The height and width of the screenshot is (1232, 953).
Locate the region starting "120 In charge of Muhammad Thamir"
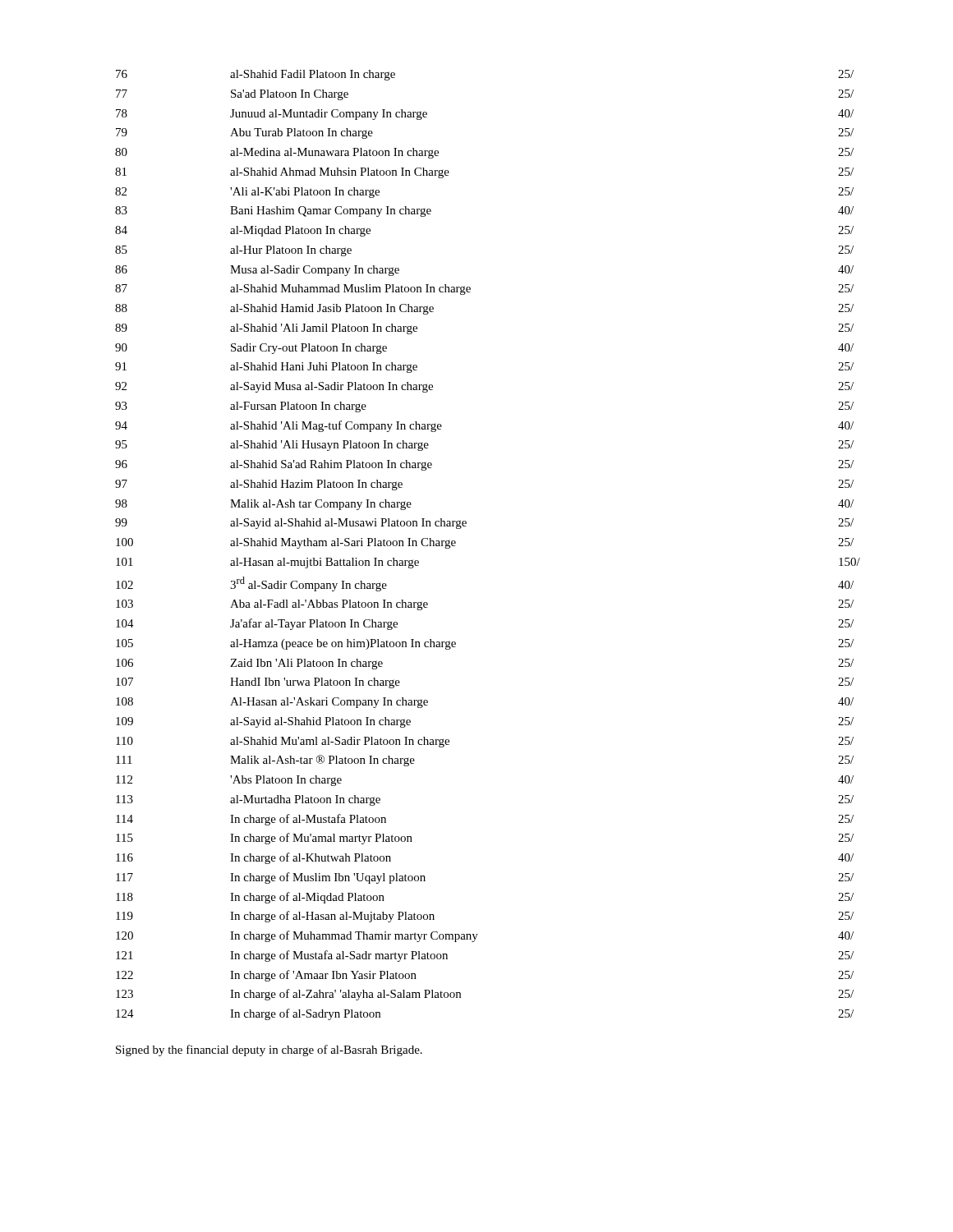pyautogui.click(x=124, y=936)
